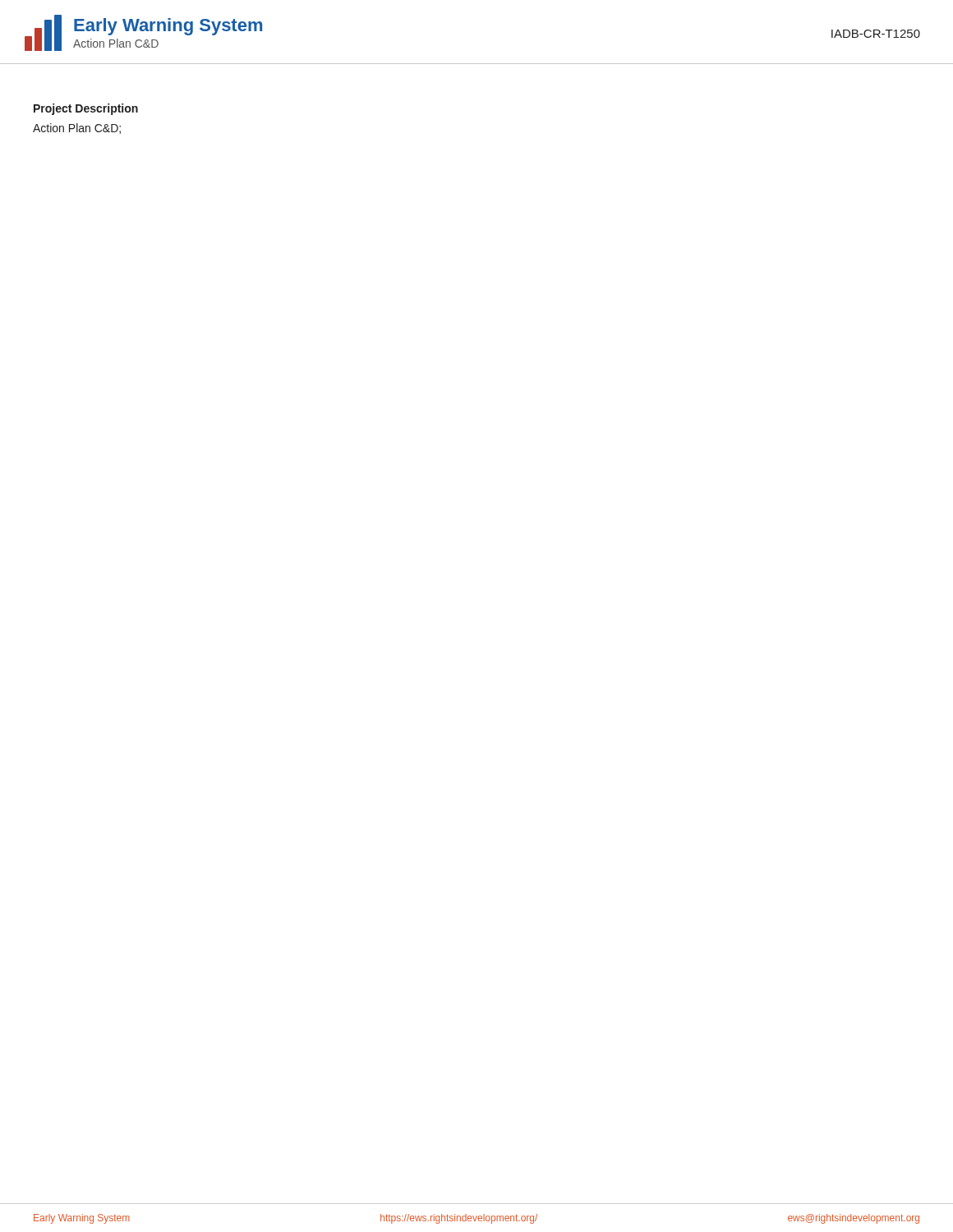Locate the section header that reads "Project Description"
This screenshot has height=1232, width=953.
tap(86, 108)
